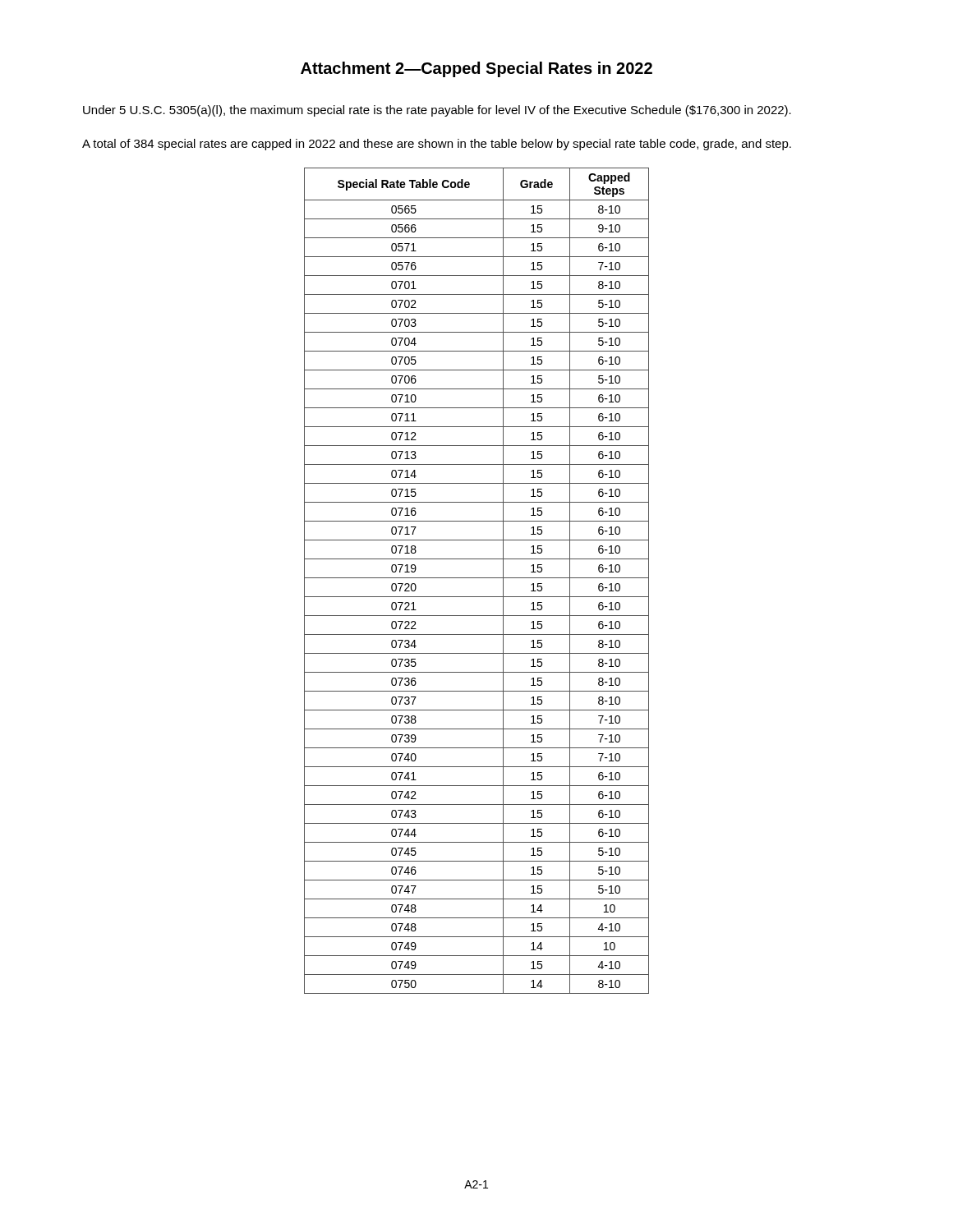Find the table that mentions "Special Rate Table Code"
The width and height of the screenshot is (953, 1232).
click(476, 581)
